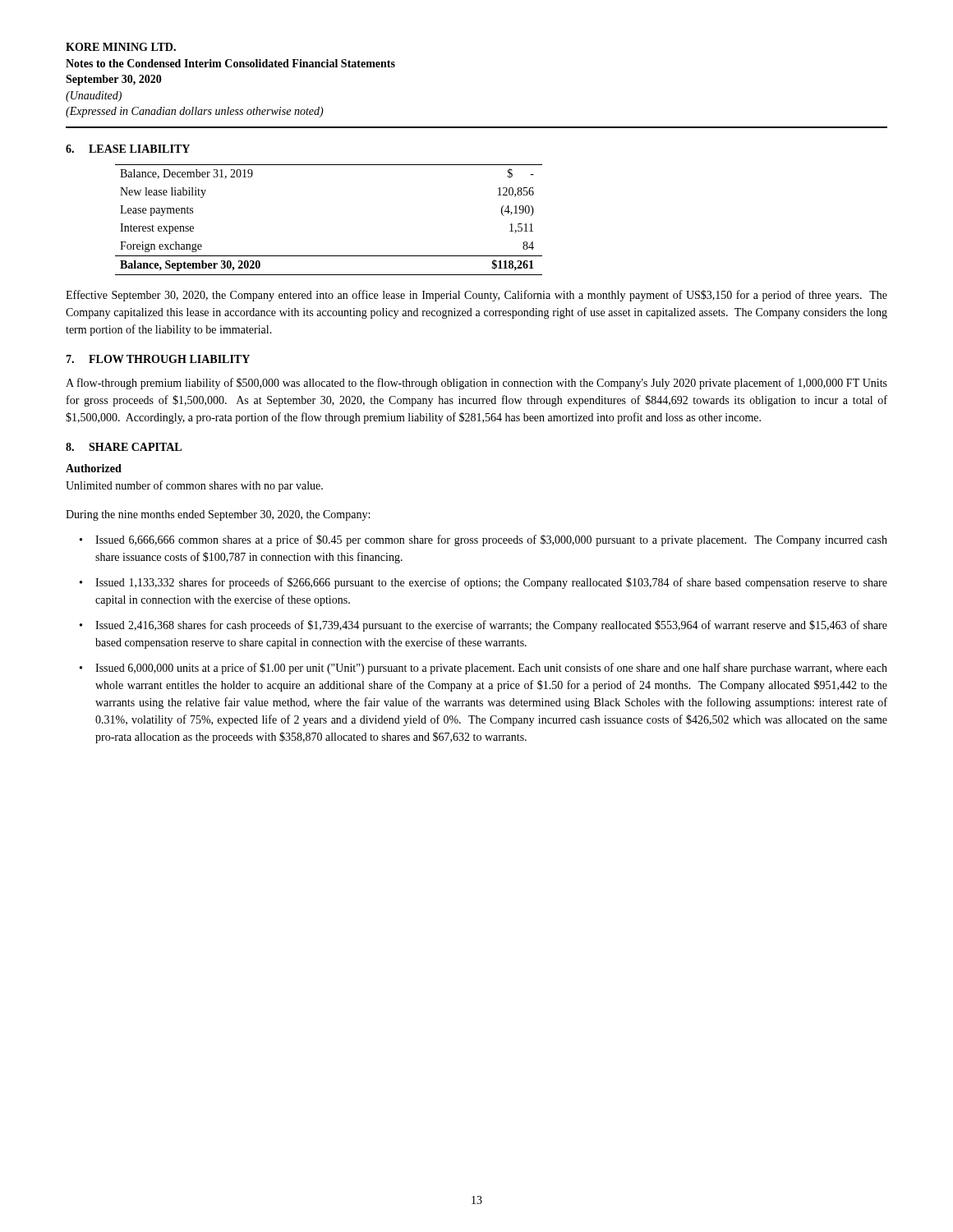Viewport: 953px width, 1232px height.
Task: Locate the section header that says "8. SHARE CAPITAL"
Action: coord(124,447)
